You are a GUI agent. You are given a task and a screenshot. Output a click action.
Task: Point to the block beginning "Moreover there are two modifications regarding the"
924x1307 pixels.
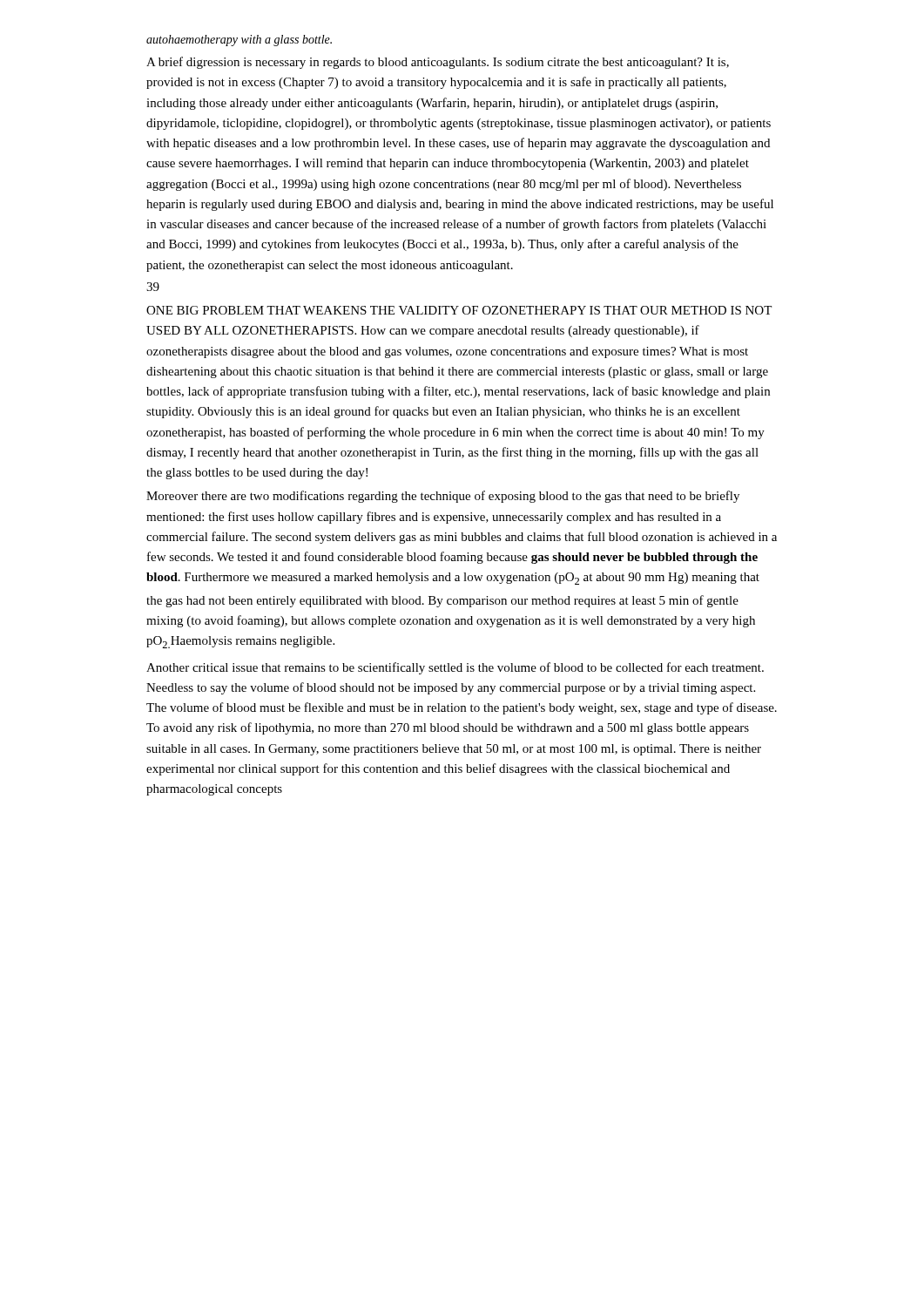(x=462, y=570)
